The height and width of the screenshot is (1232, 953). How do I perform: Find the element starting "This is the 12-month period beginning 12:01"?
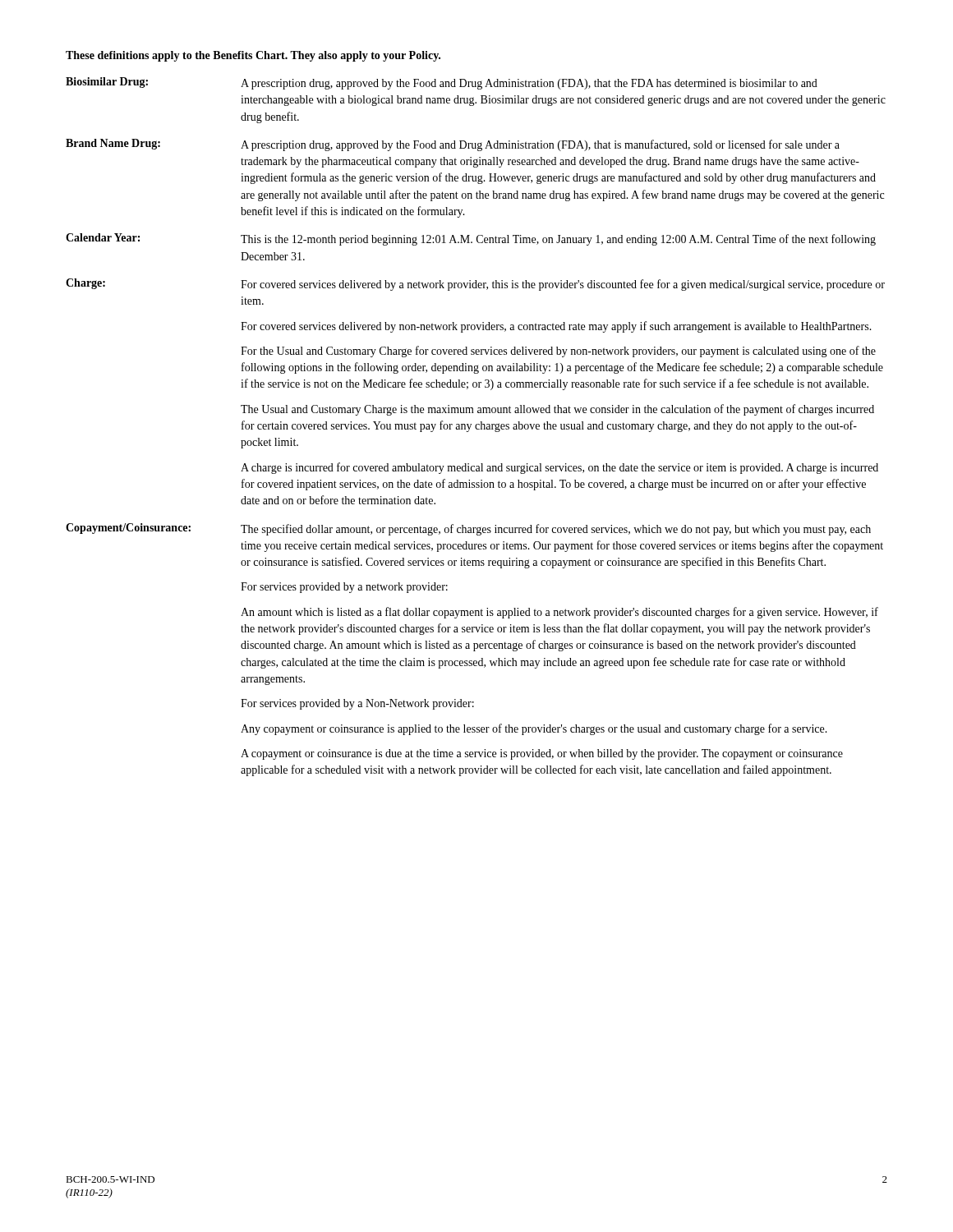pyautogui.click(x=564, y=249)
